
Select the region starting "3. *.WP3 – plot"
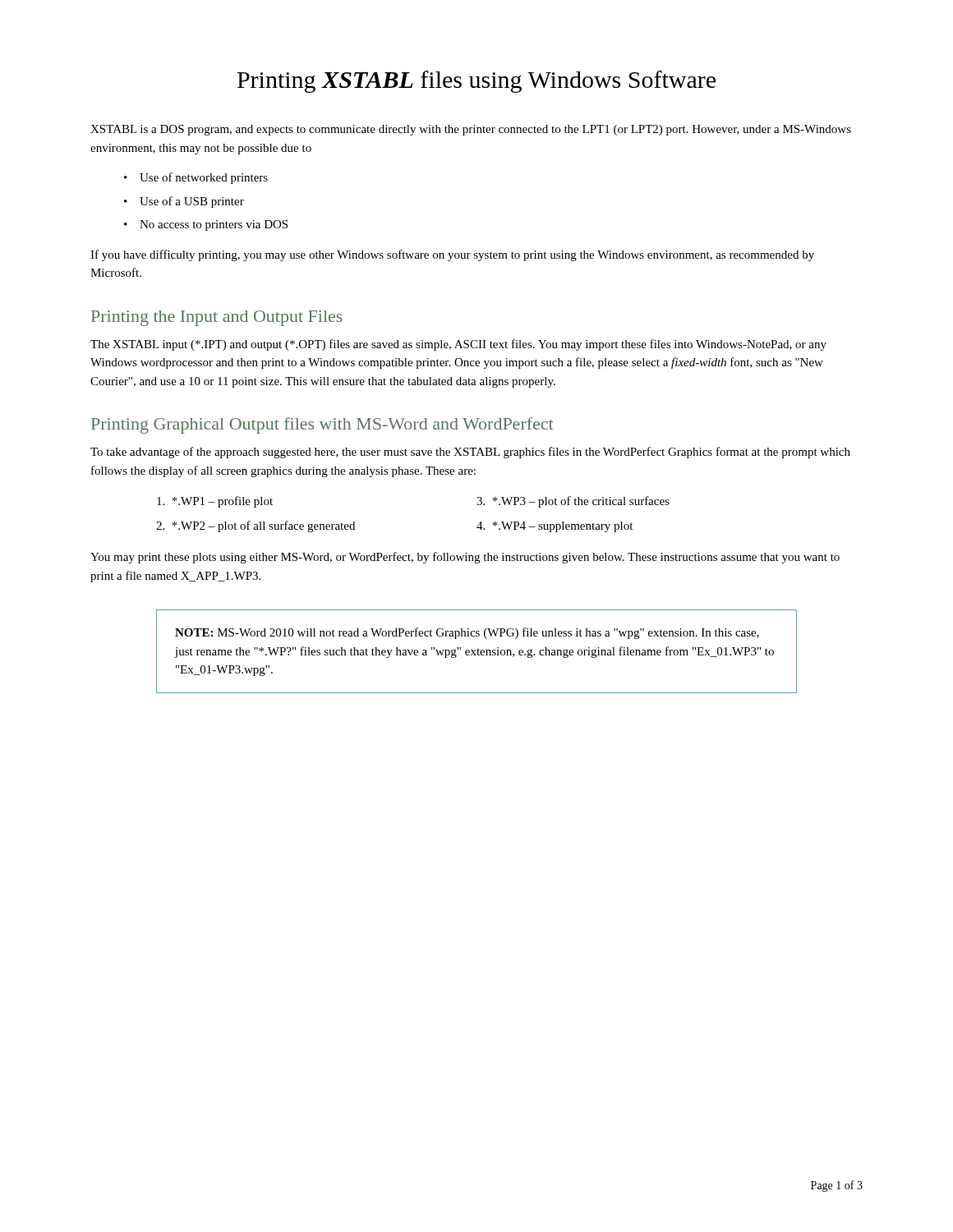(573, 501)
